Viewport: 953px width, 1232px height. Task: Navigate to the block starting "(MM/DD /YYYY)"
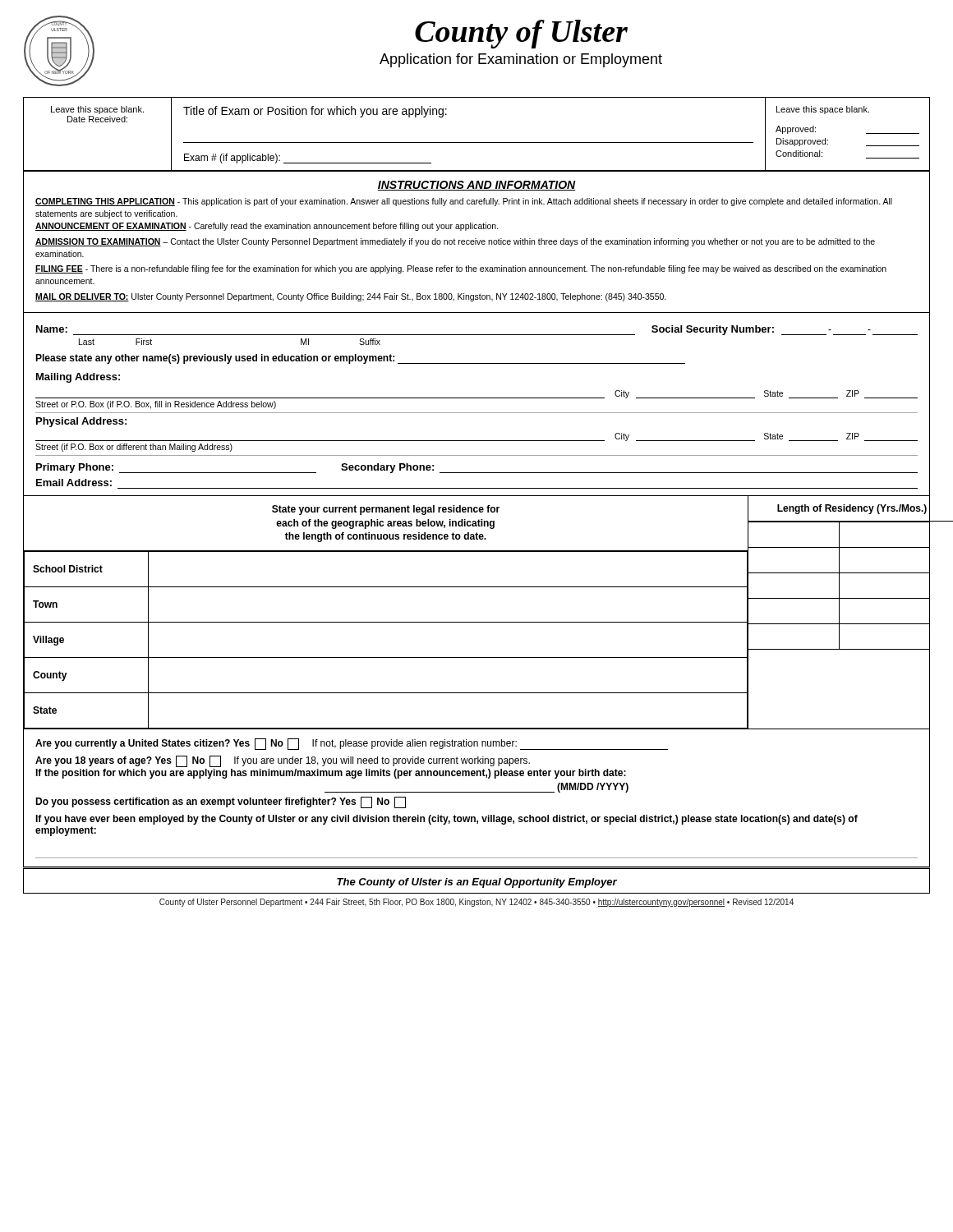[476, 786]
